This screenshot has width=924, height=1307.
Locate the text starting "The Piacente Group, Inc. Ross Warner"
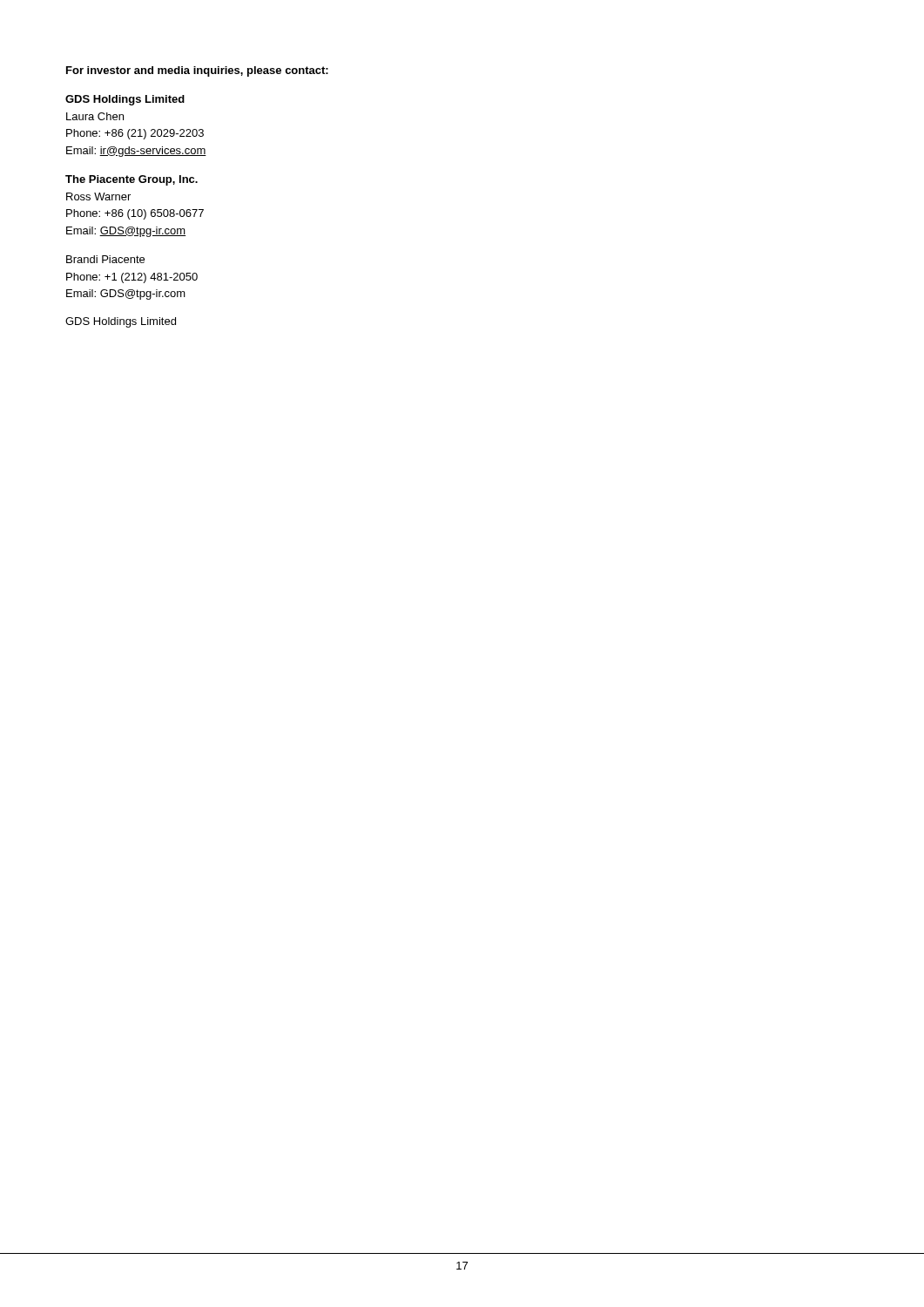point(132,180)
